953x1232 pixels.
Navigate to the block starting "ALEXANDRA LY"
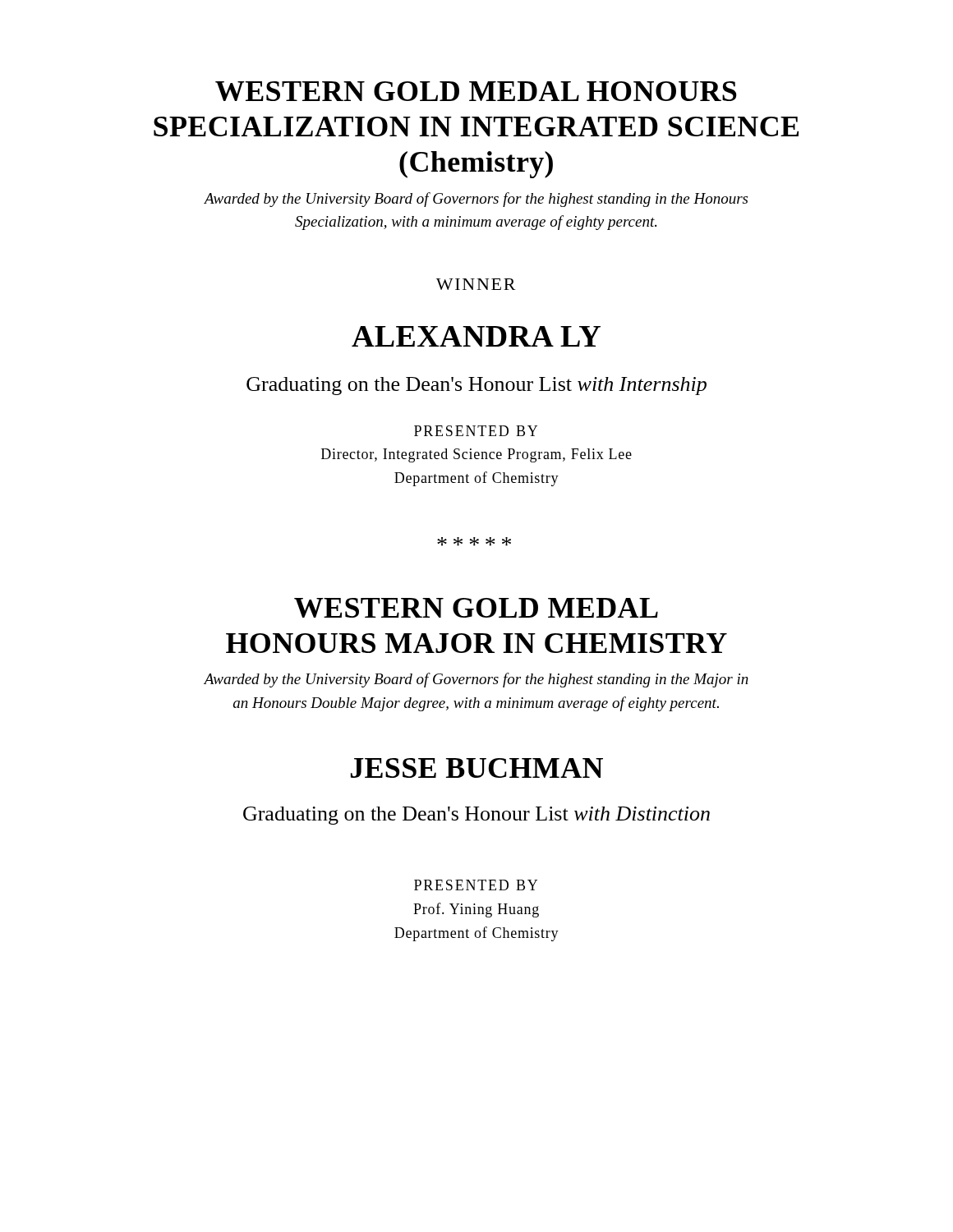click(x=476, y=336)
